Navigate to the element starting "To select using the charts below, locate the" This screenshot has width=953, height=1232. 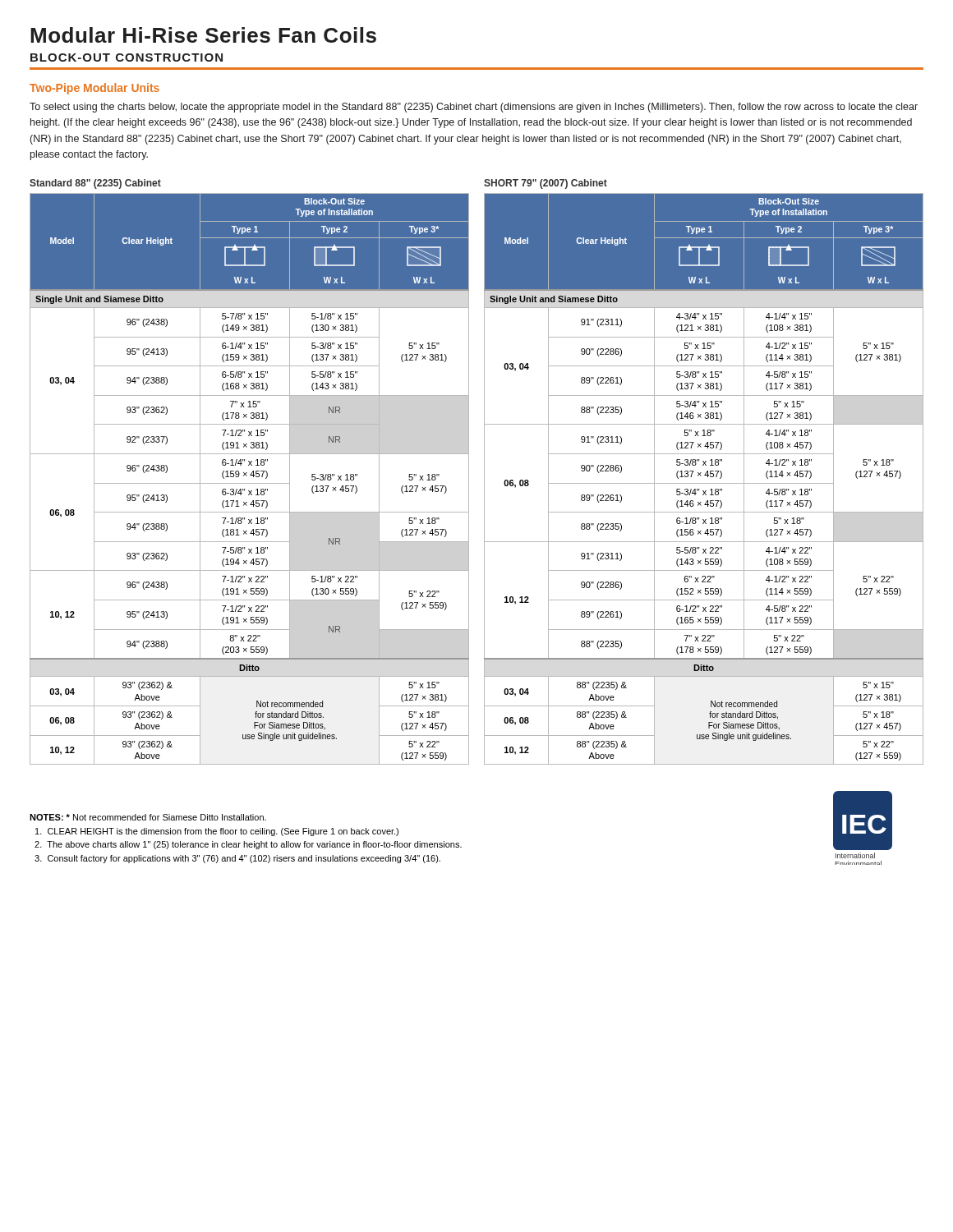[474, 131]
